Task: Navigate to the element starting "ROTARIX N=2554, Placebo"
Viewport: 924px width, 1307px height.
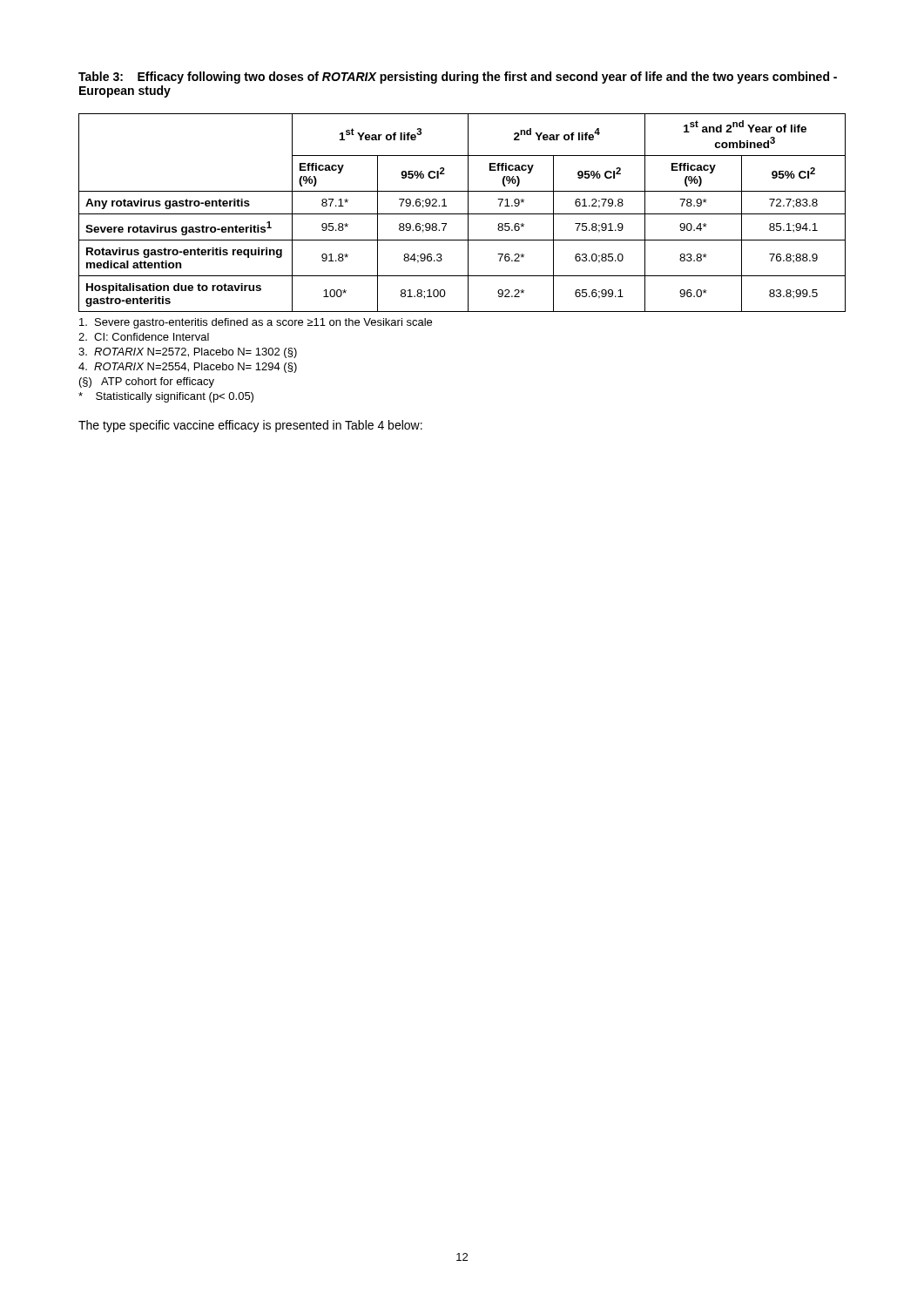Action: [x=188, y=366]
